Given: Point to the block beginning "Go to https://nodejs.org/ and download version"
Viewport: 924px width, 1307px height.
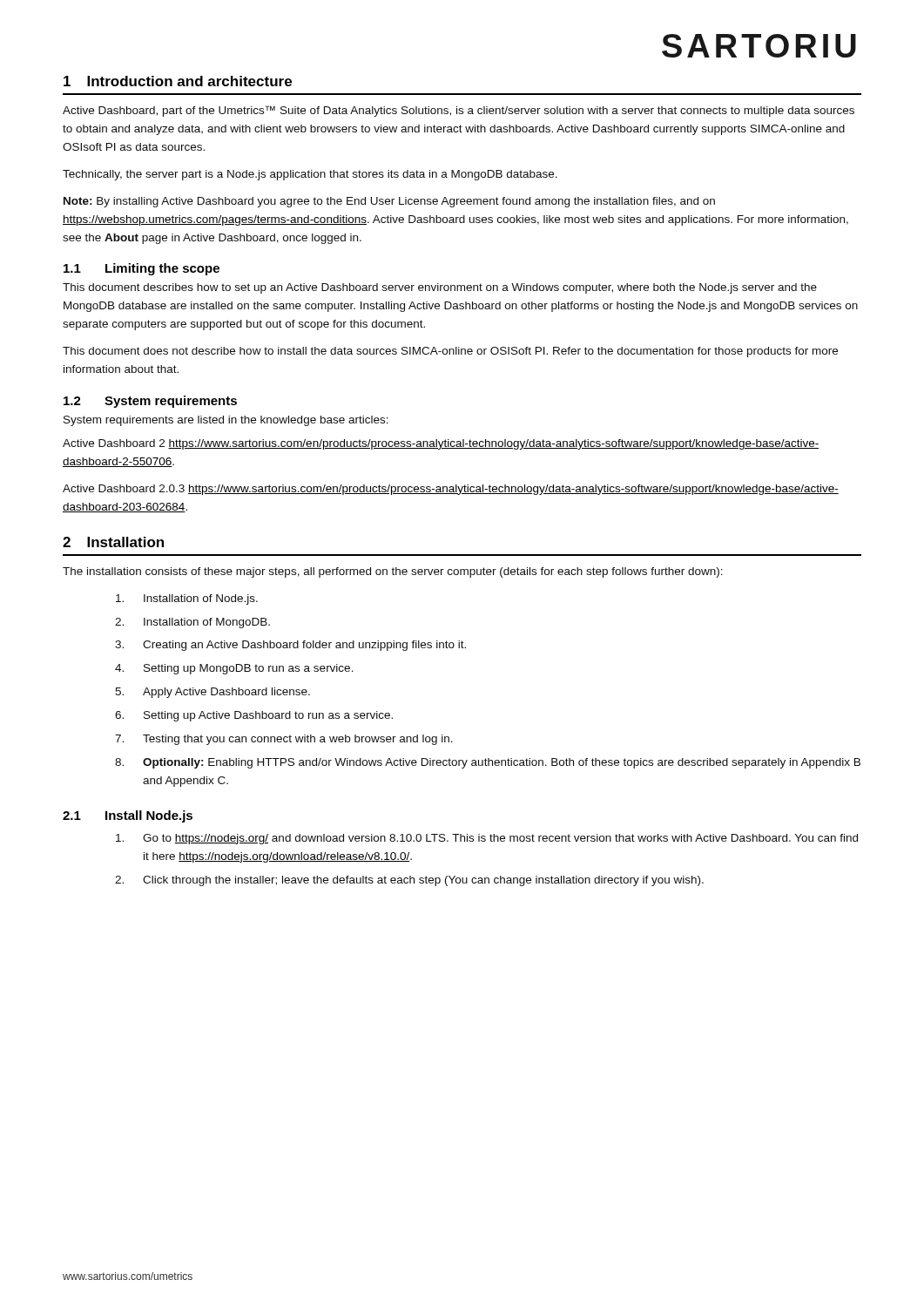Looking at the screenshot, I should coord(488,848).
